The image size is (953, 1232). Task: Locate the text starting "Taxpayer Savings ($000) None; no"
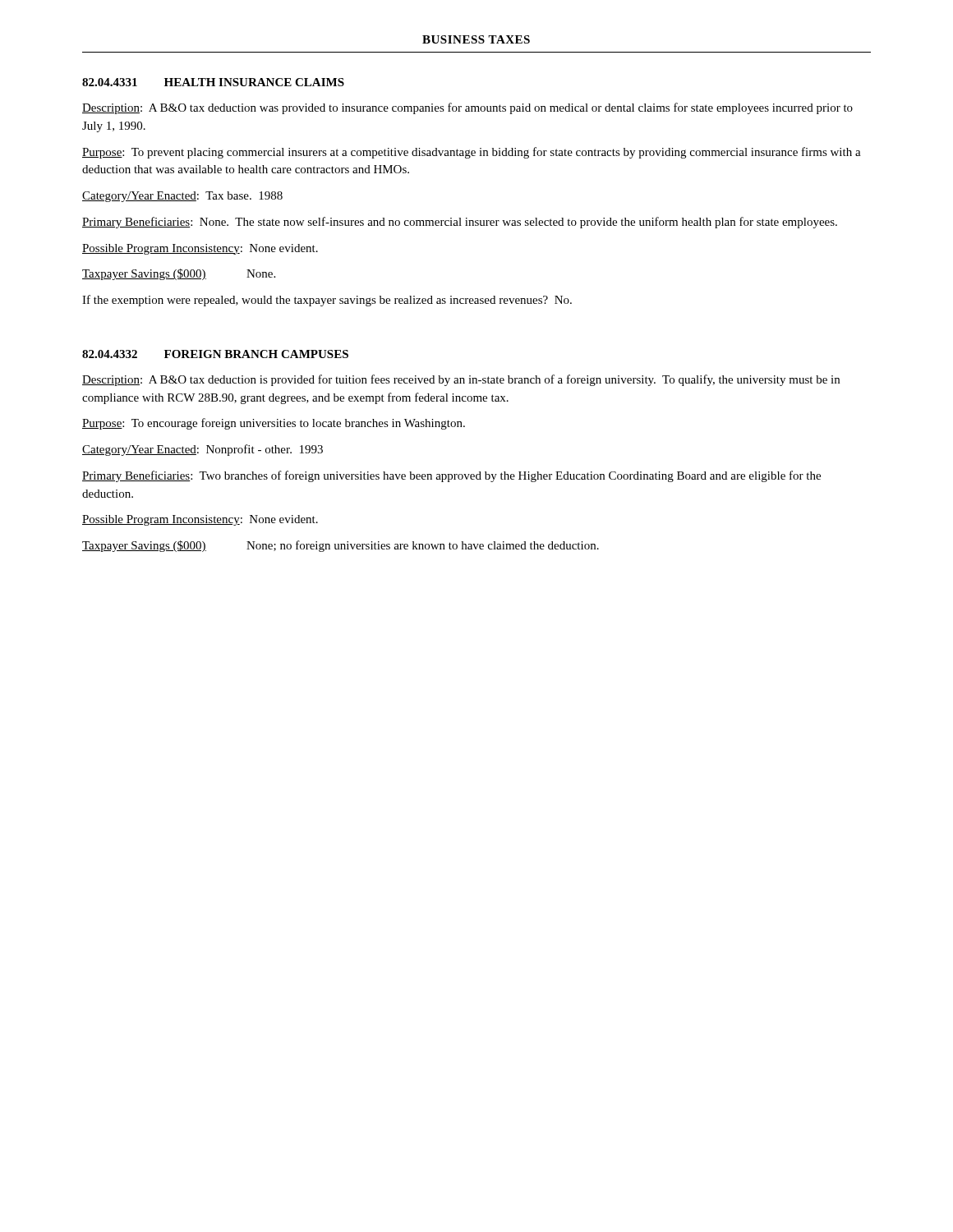[x=476, y=546]
